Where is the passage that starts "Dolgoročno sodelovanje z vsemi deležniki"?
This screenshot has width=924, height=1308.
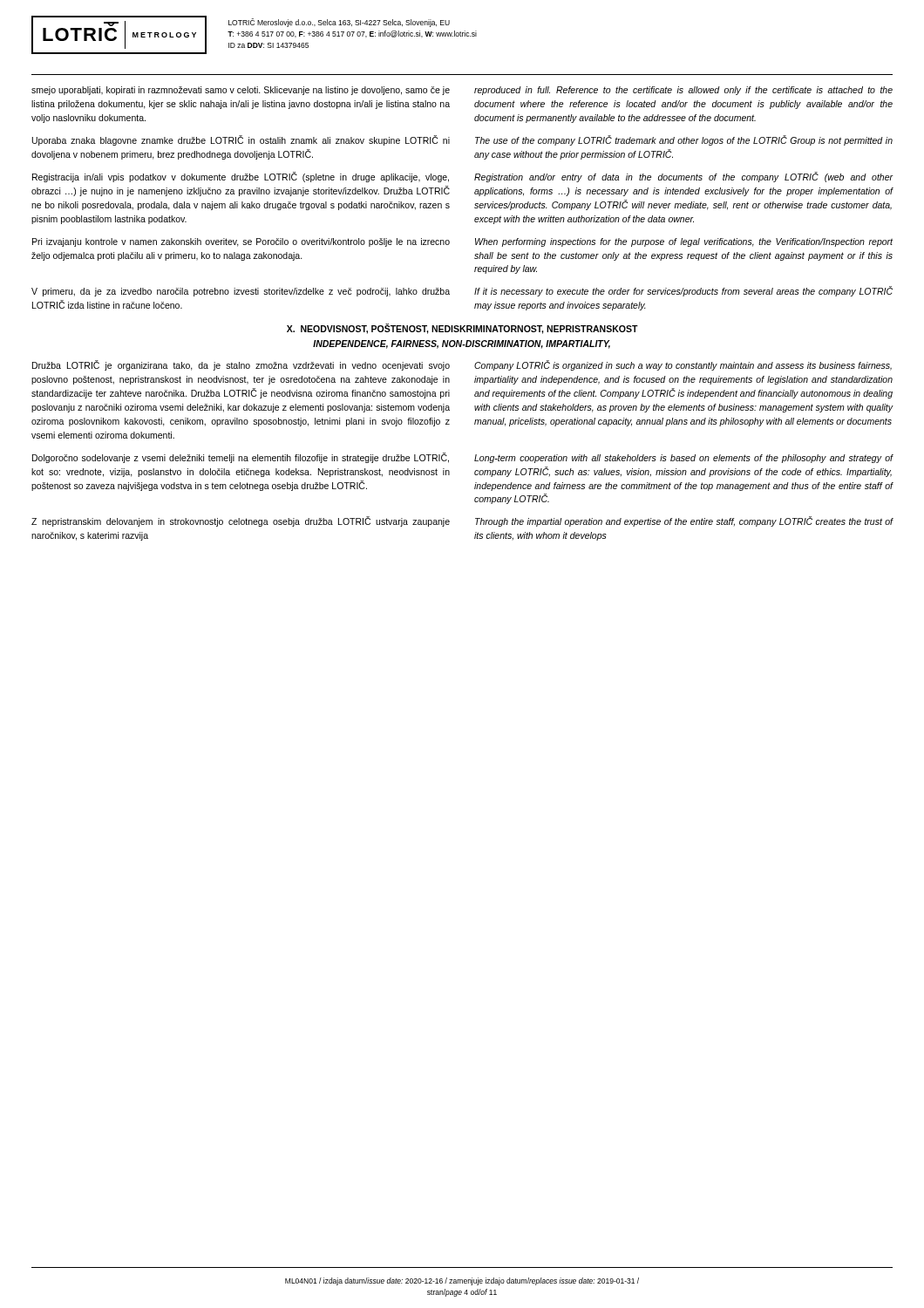tap(241, 471)
